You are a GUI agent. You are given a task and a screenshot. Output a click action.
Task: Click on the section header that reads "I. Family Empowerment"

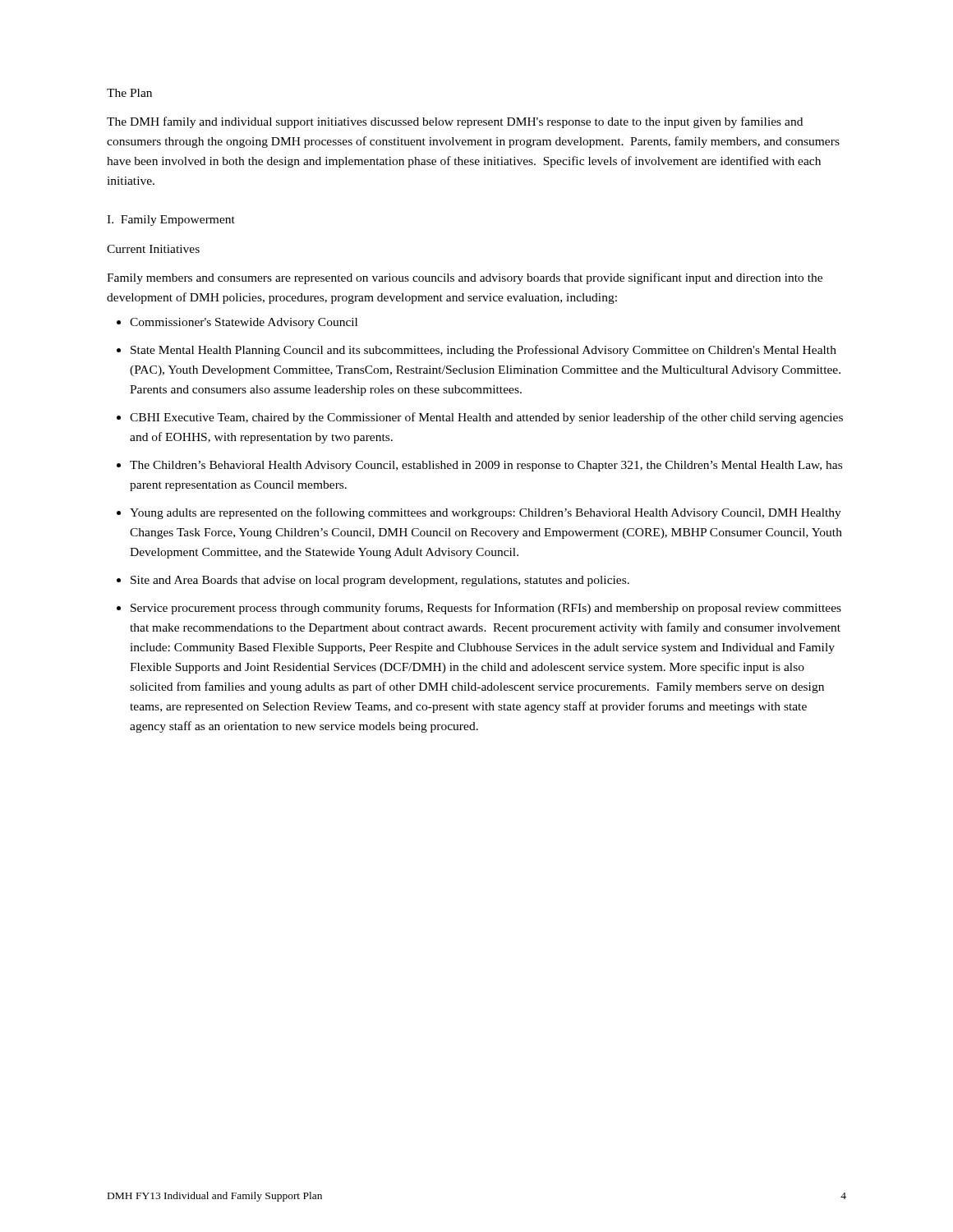pos(171,219)
